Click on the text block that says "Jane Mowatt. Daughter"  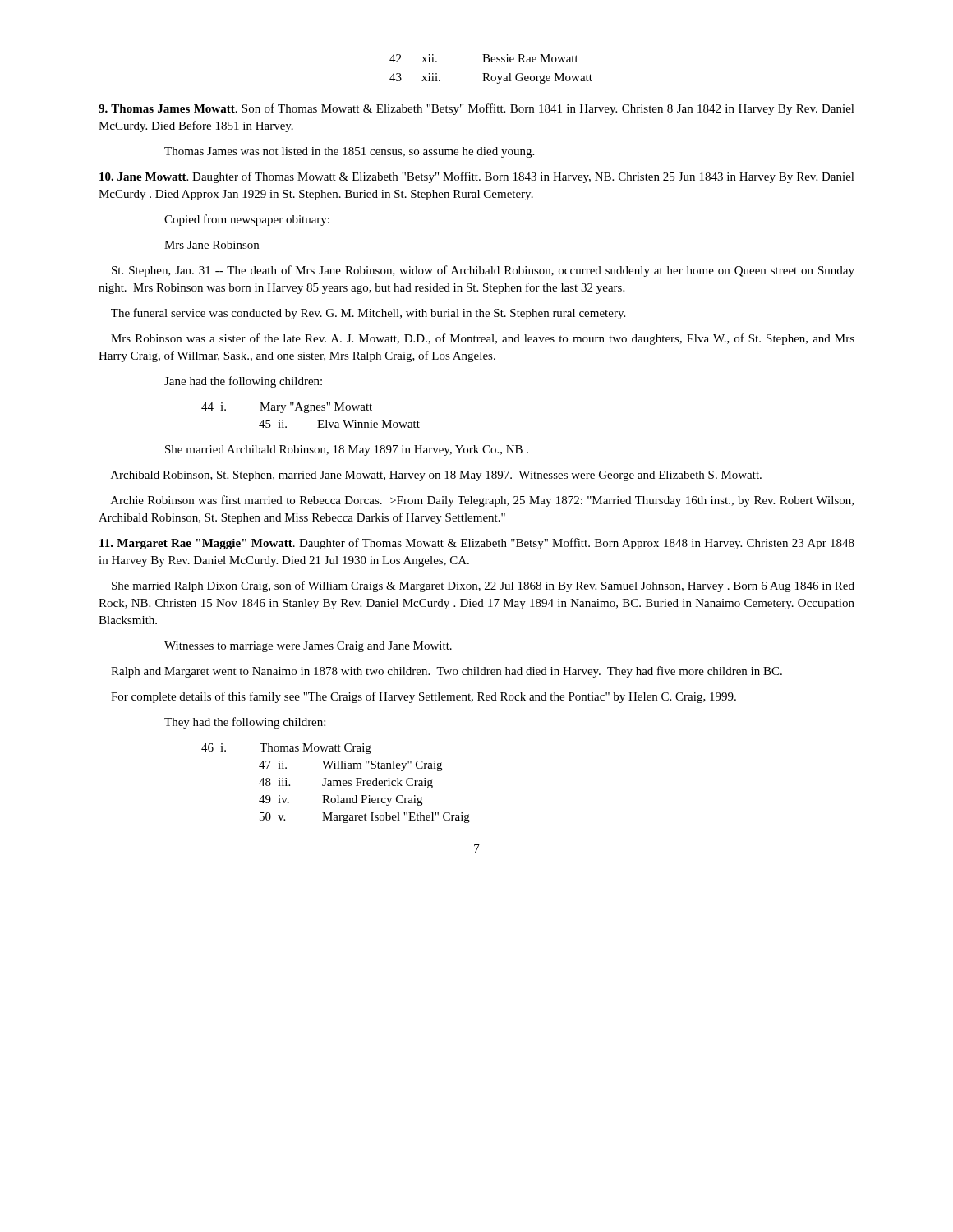tap(476, 186)
